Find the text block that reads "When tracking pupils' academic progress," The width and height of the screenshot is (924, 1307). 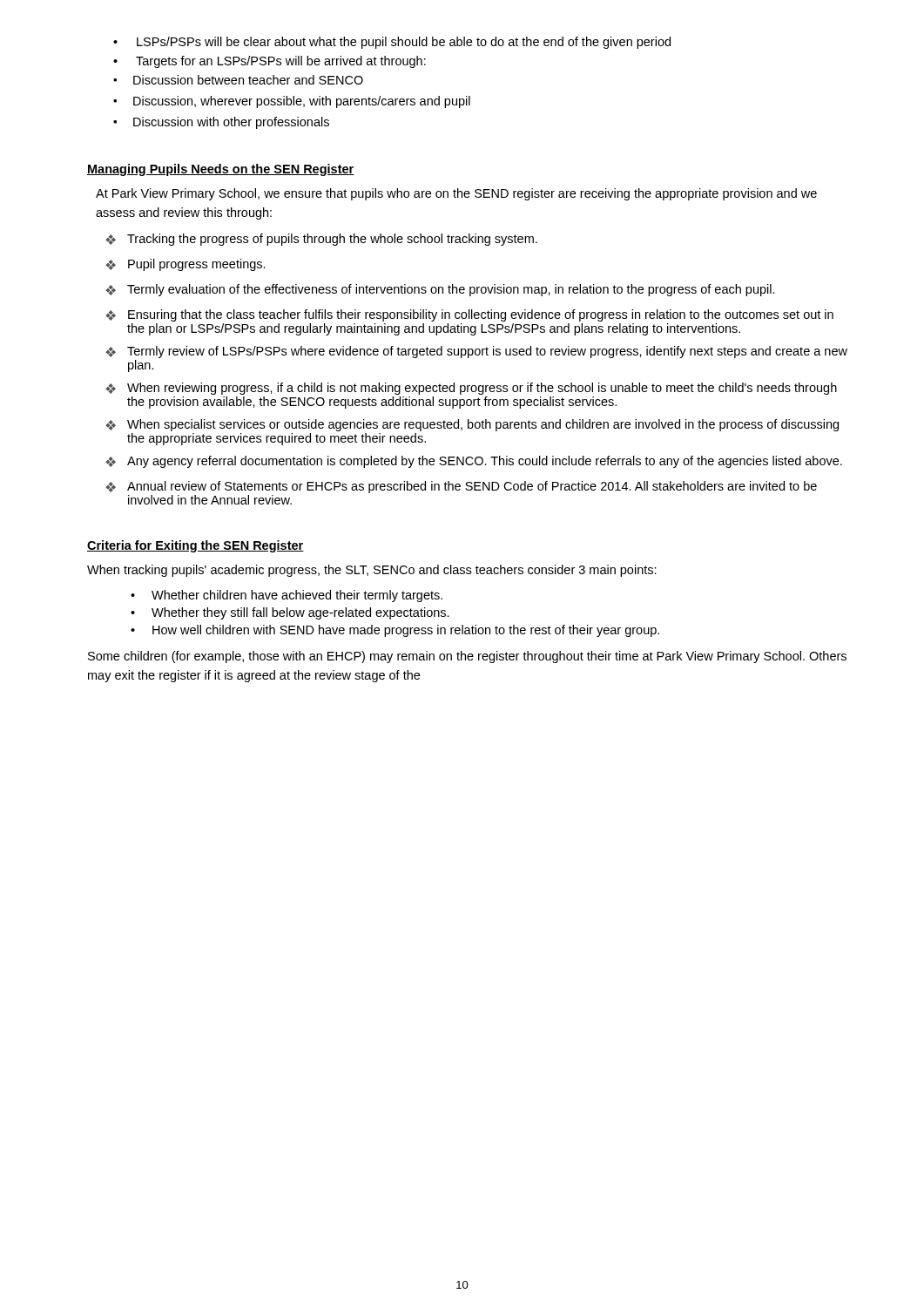372,569
